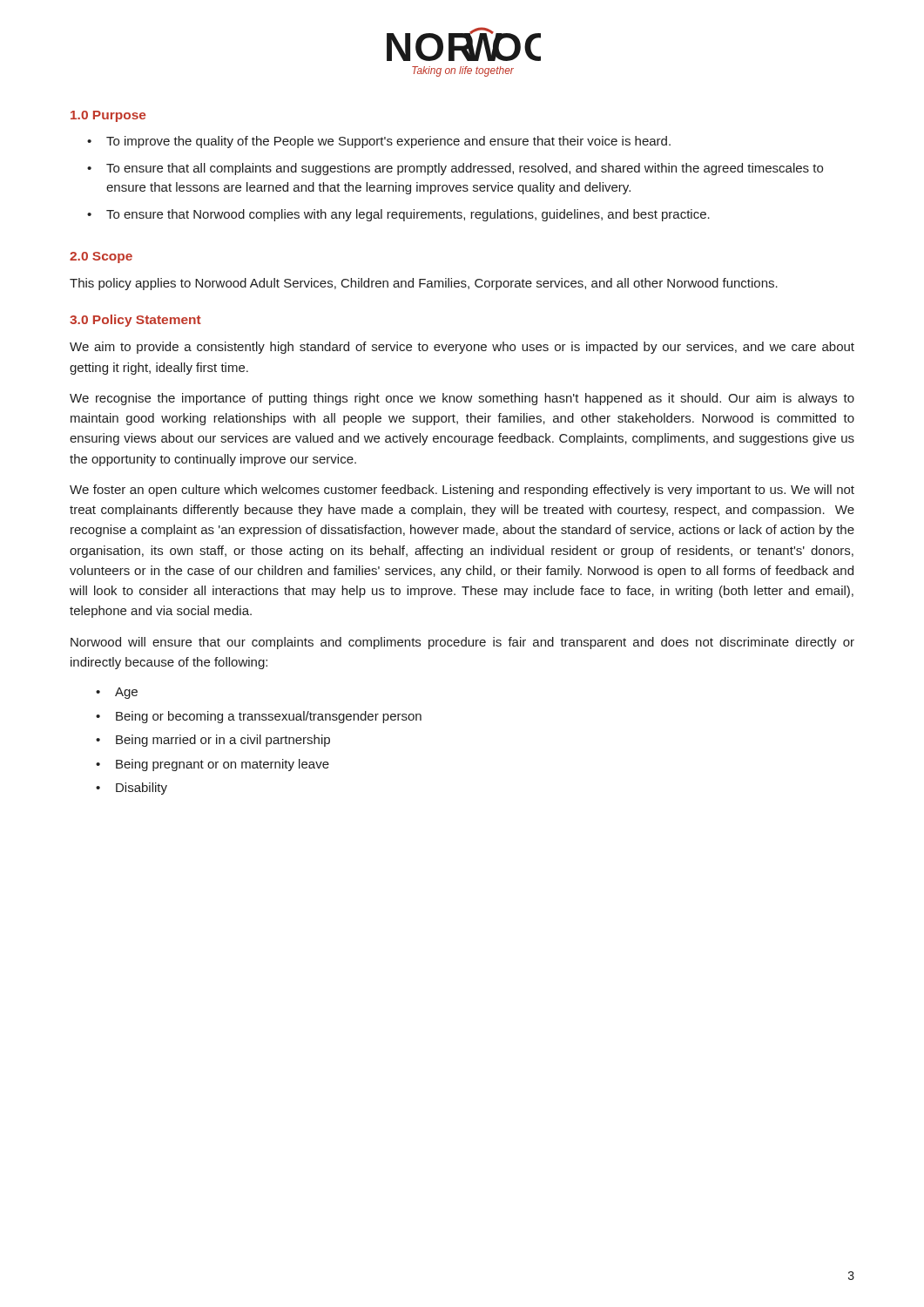This screenshot has height=1307, width=924.
Task: Find the text block that says "We aim to provide a consistently"
Action: click(462, 357)
